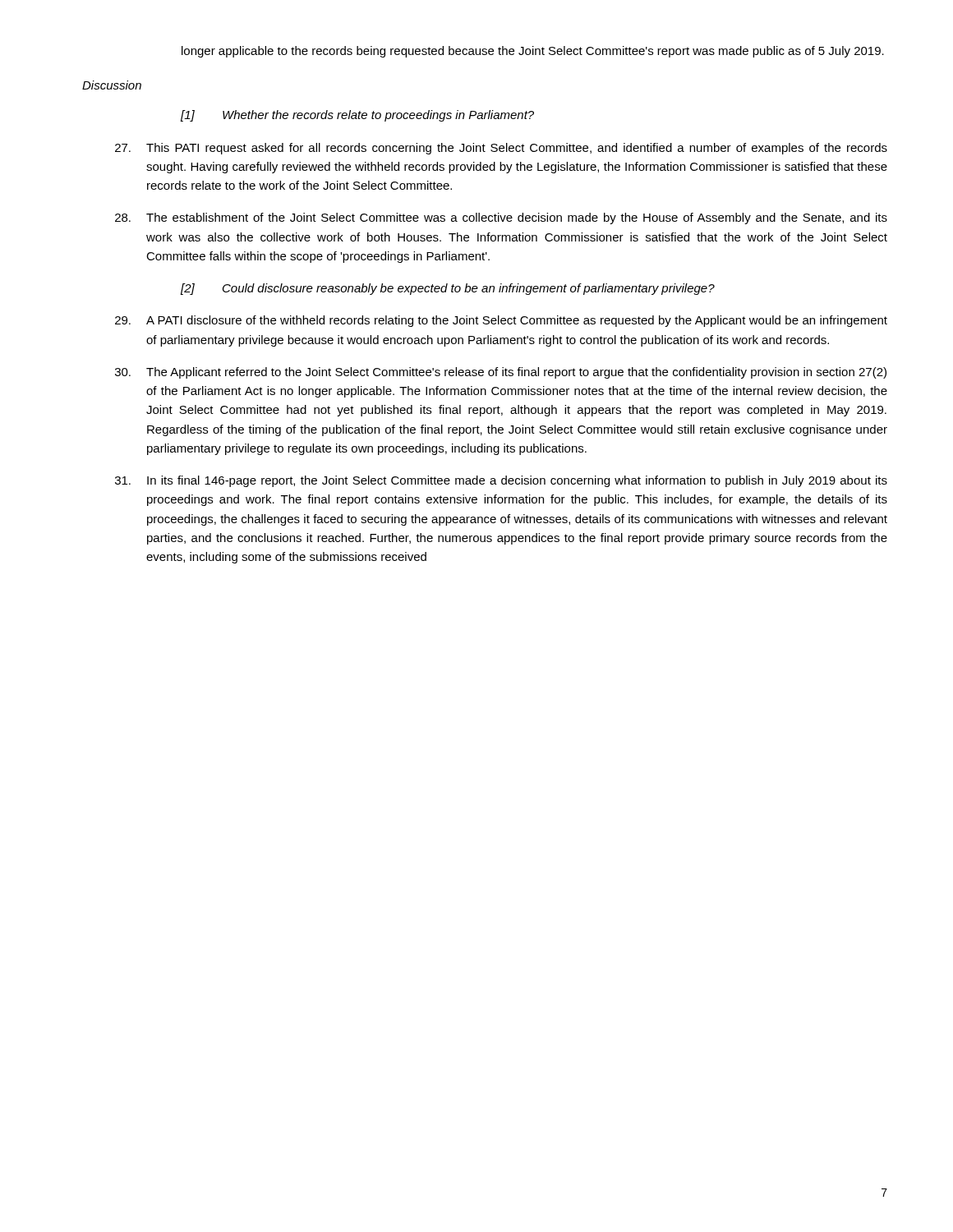
Task: Click the passage that begins "28. The establishment"
Action: [485, 237]
